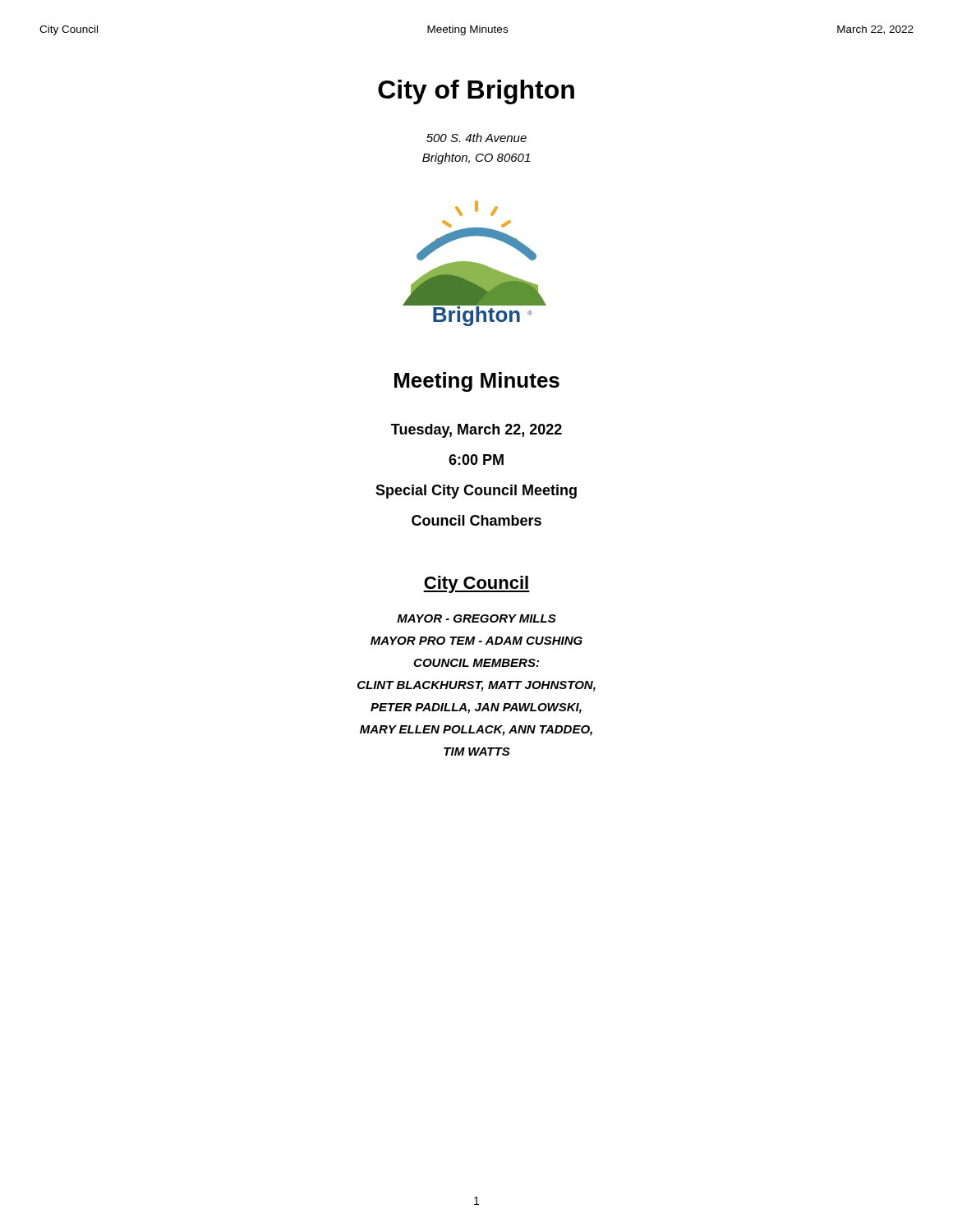
Task: Click where it says "City Council"
Action: [x=476, y=583]
